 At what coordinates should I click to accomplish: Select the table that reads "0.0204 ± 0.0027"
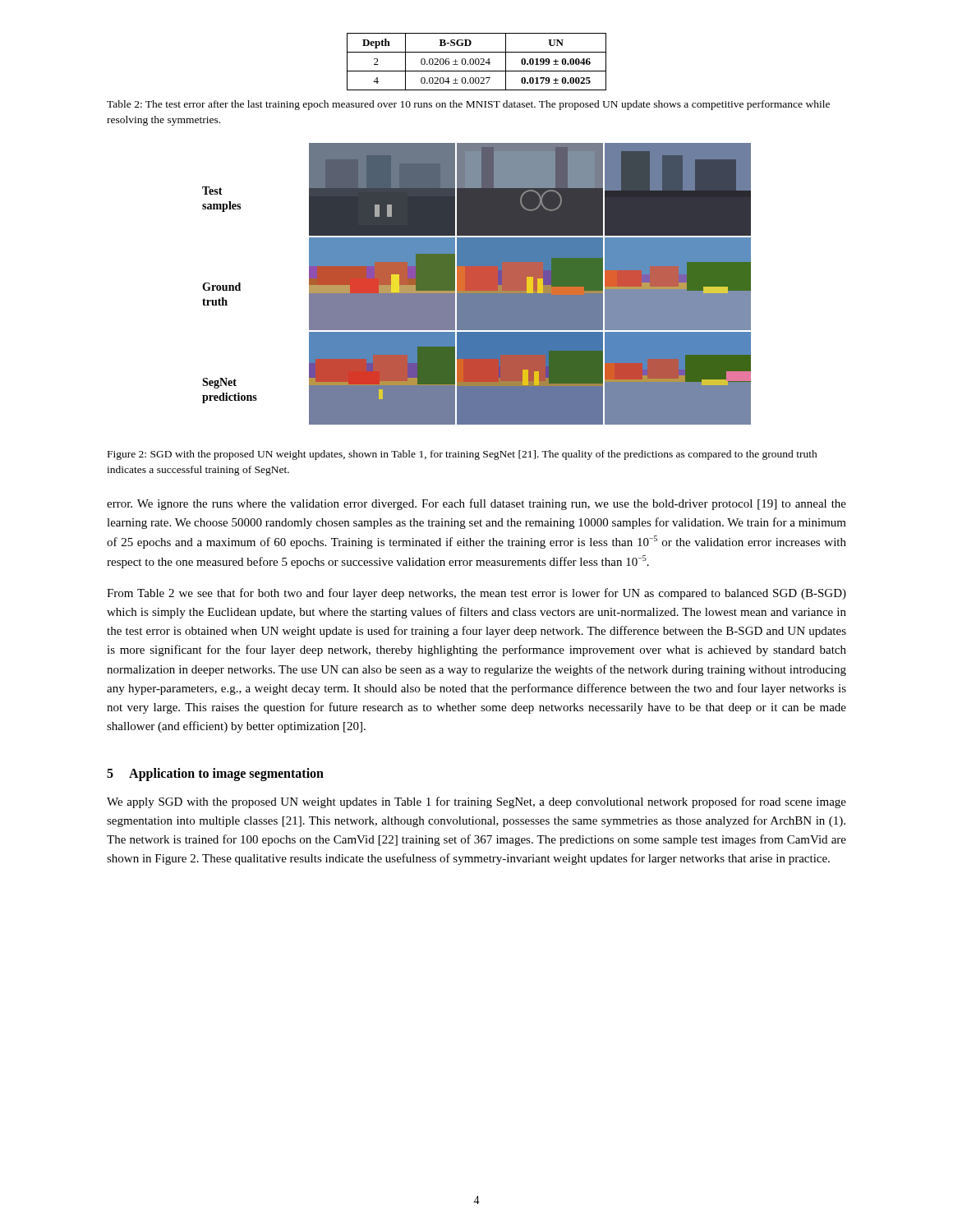476,62
